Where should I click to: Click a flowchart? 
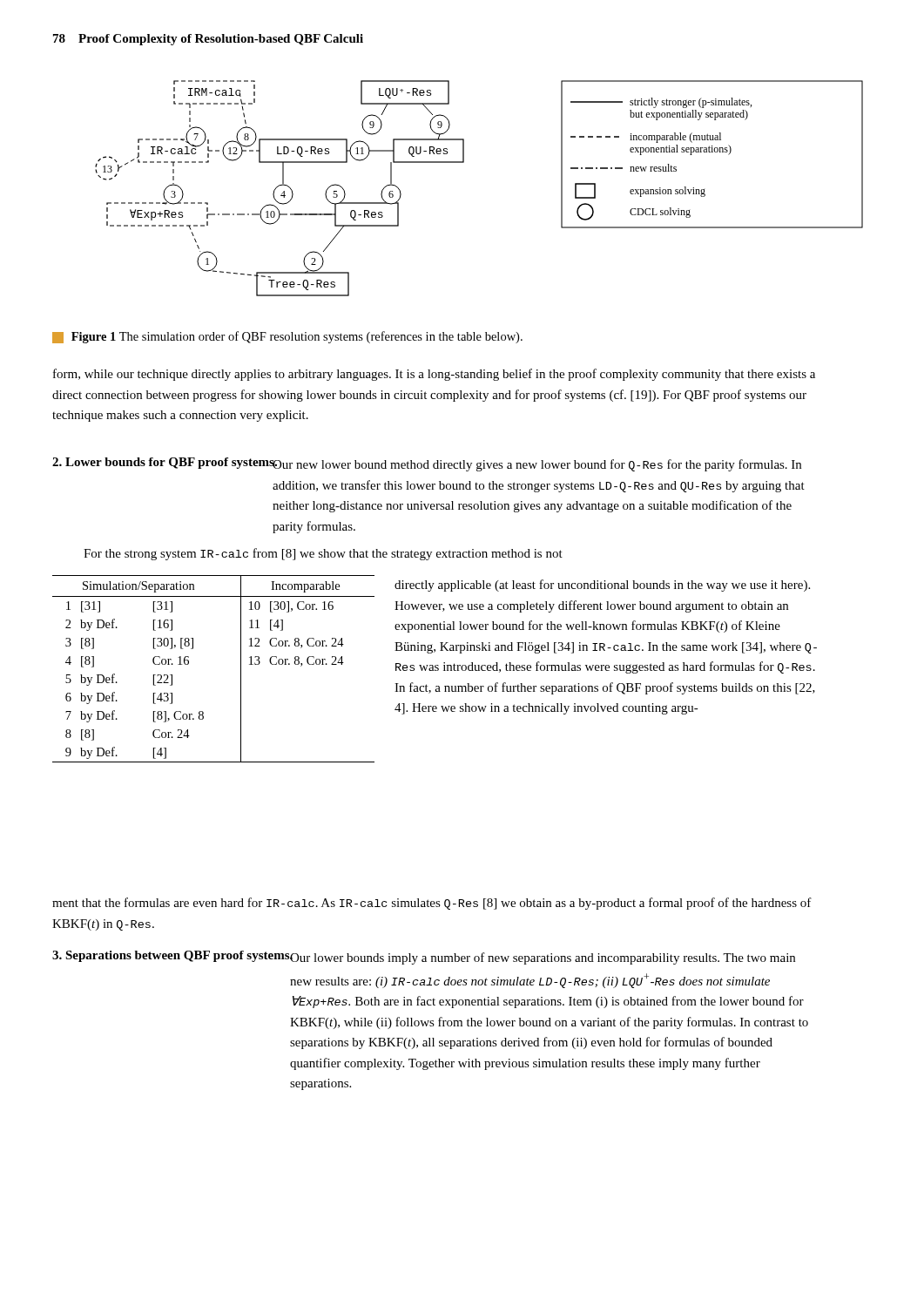[x=458, y=196]
